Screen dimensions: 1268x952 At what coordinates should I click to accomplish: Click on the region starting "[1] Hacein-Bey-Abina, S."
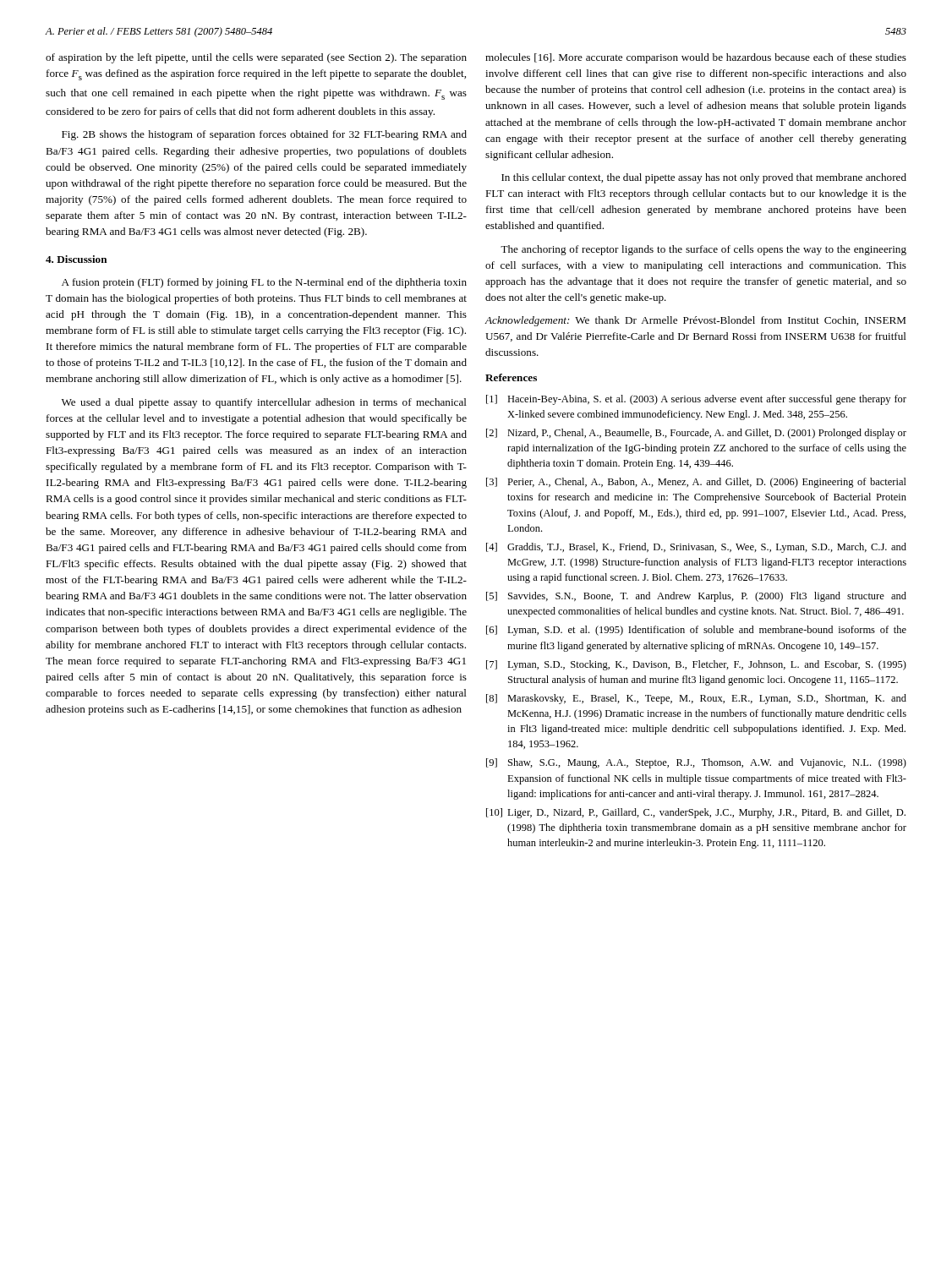tap(696, 406)
